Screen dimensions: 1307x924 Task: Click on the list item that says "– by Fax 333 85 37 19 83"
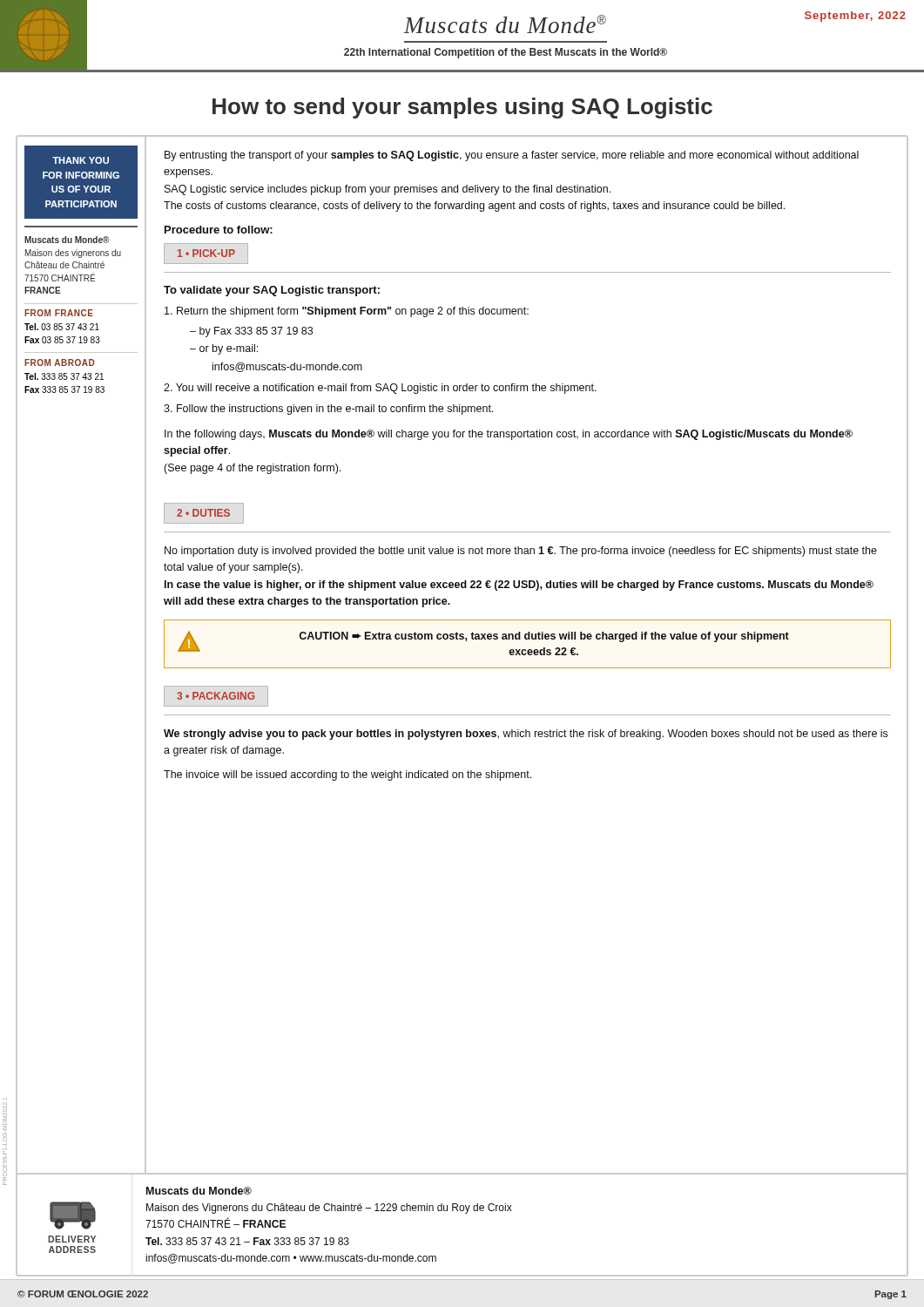click(x=252, y=331)
